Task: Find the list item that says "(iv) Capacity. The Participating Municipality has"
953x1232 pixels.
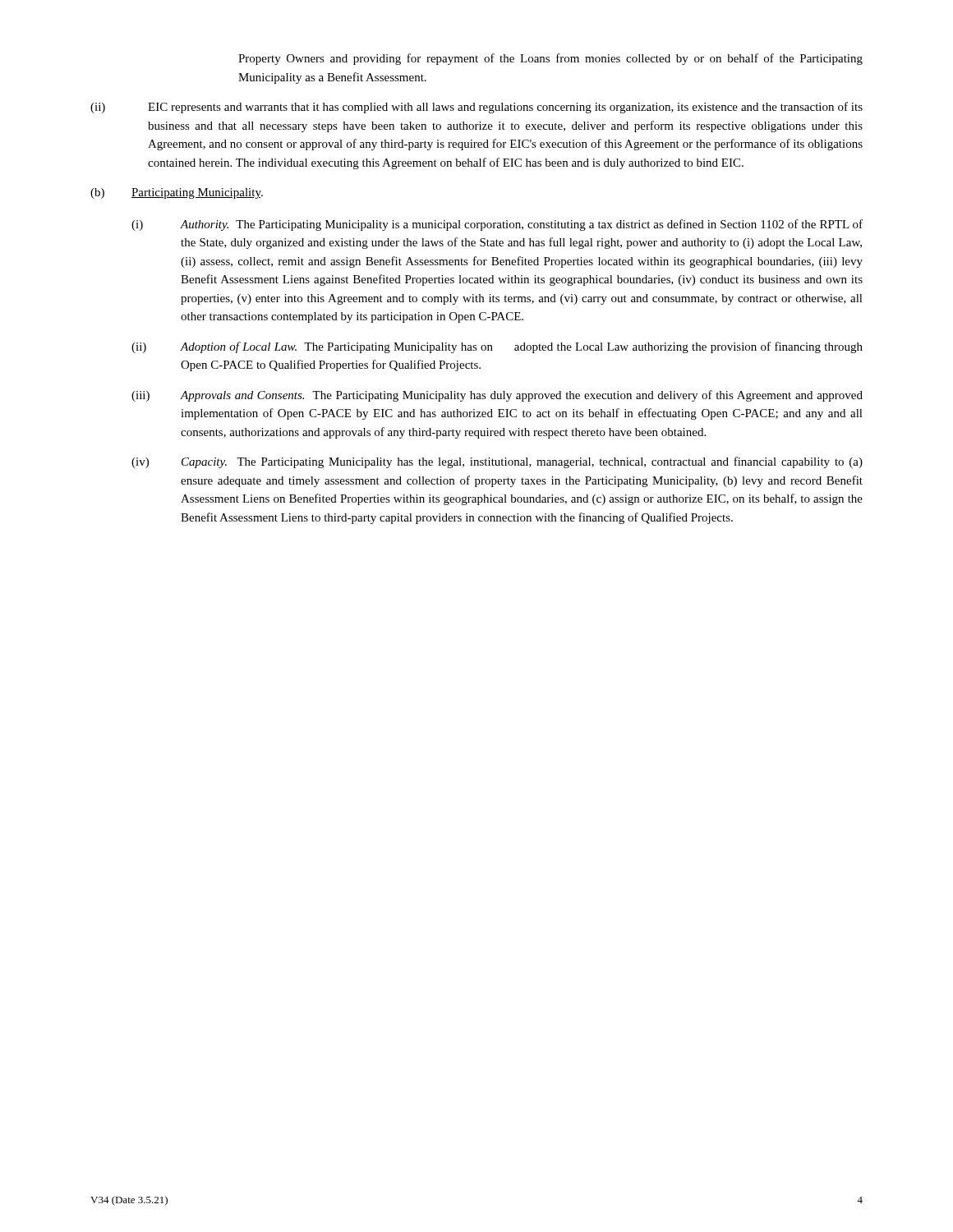Action: (x=497, y=489)
